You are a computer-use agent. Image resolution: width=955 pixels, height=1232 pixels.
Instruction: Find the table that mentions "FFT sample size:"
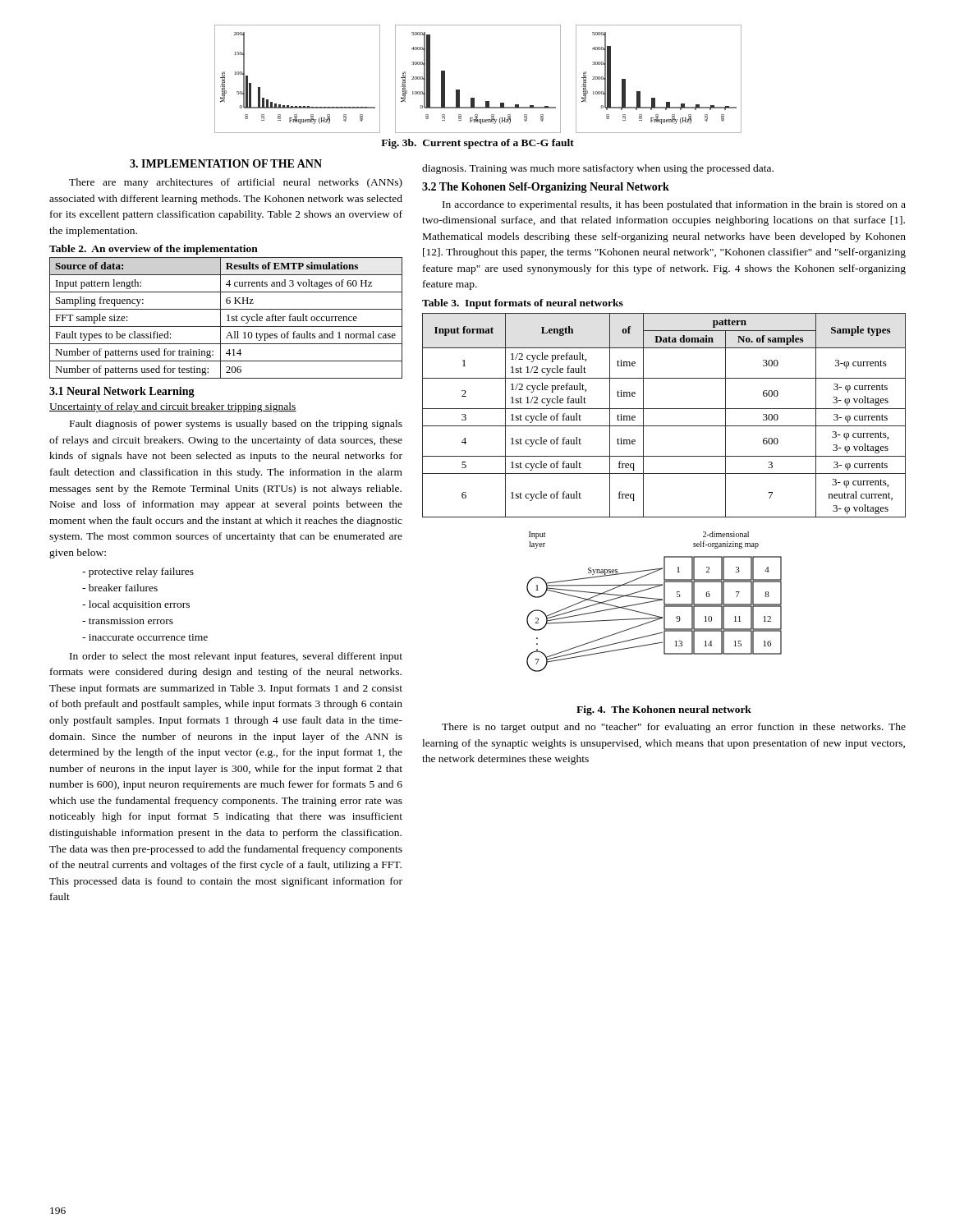226,318
